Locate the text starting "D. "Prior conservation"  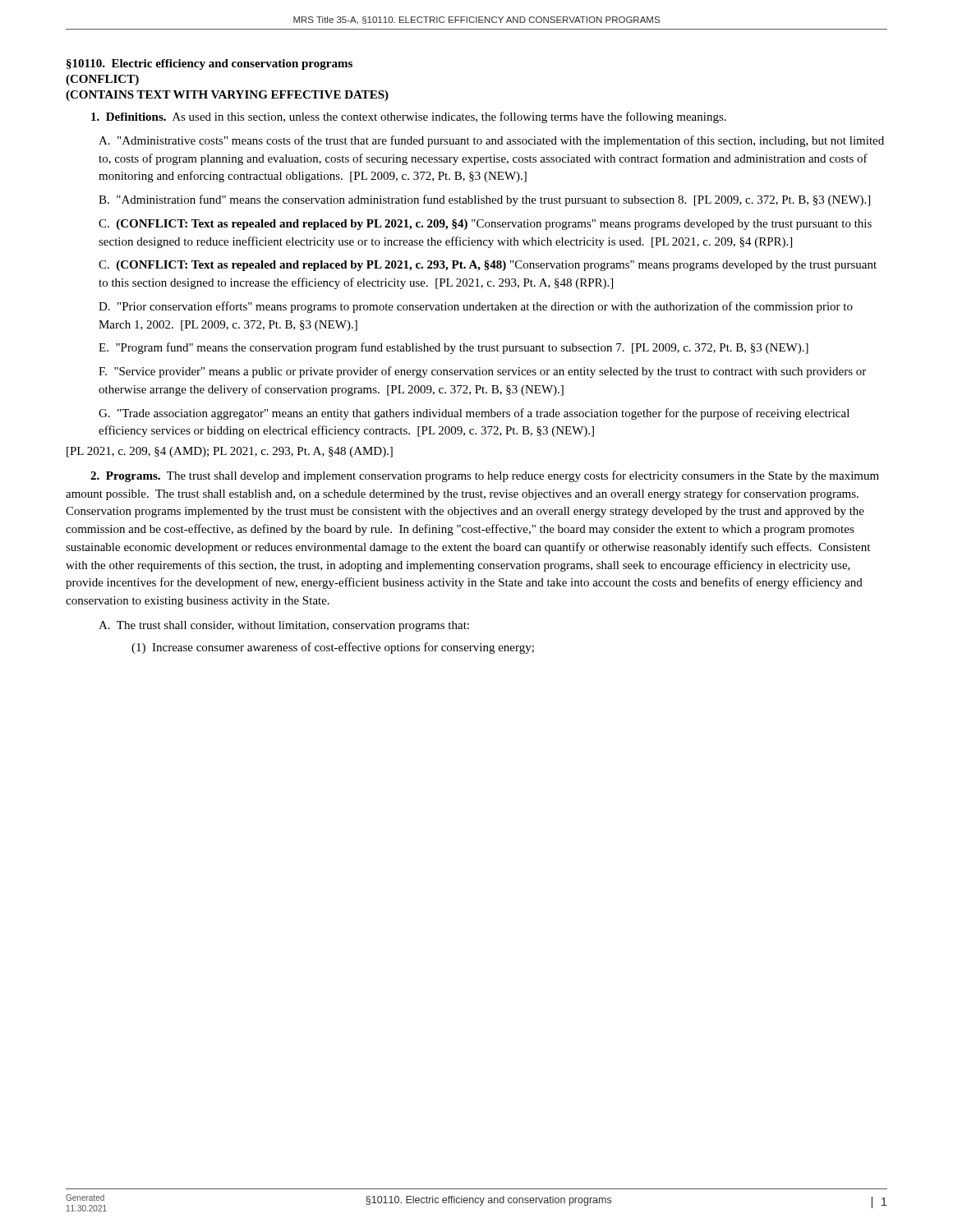click(x=476, y=315)
